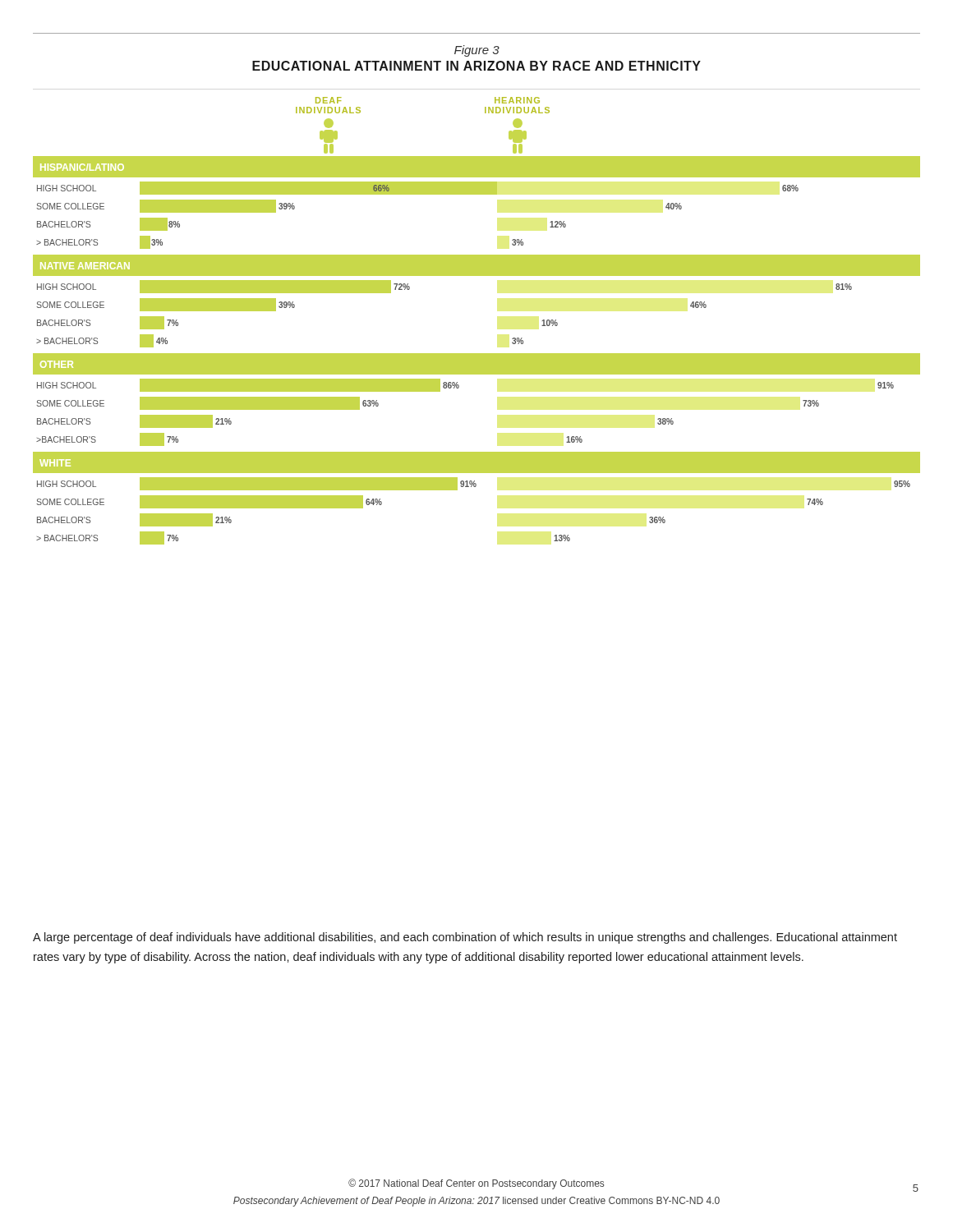Find the grouped bar chart

pos(476,549)
